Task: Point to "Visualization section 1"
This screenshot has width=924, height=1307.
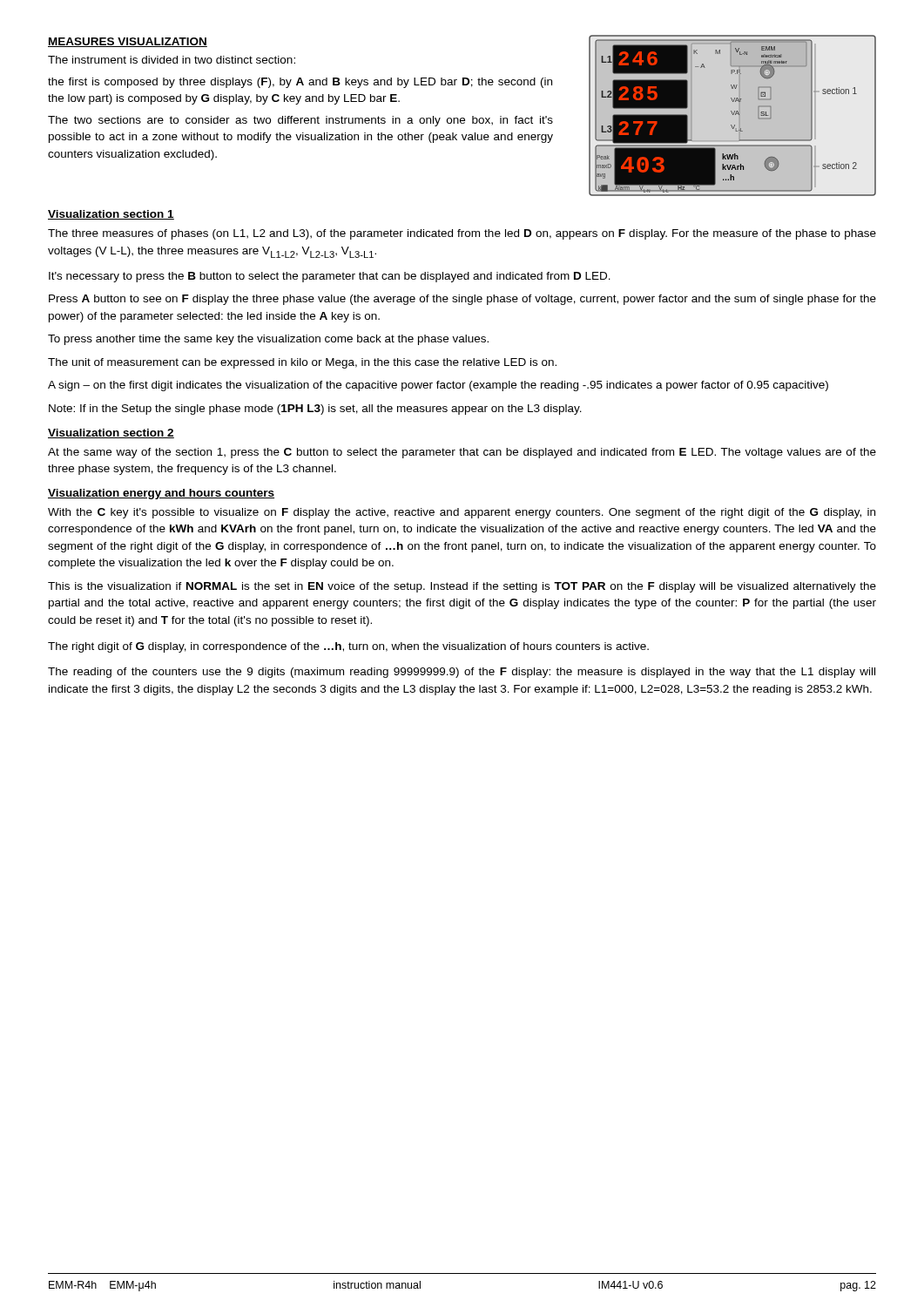Action: click(111, 214)
